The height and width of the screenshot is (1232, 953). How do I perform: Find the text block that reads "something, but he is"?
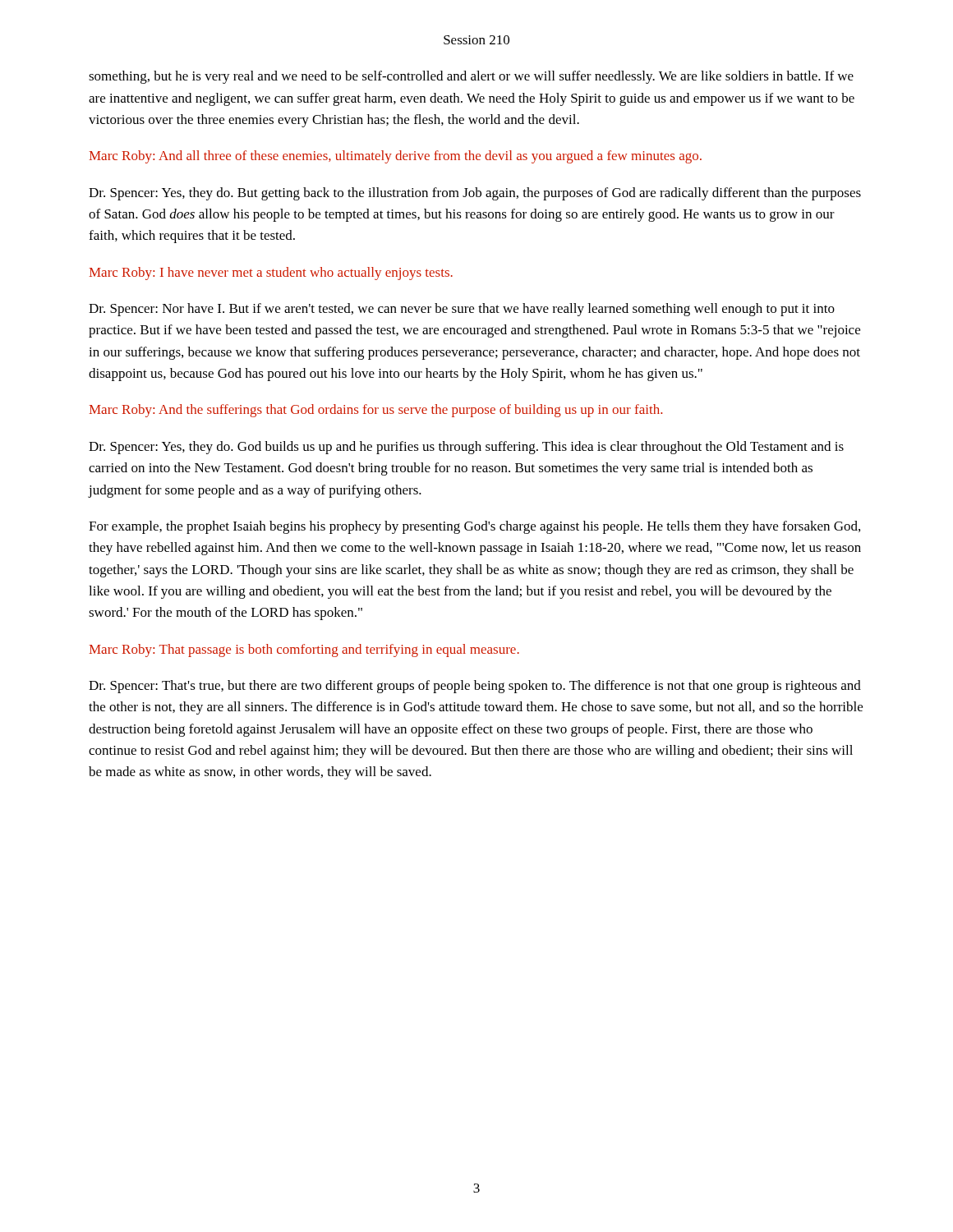click(x=472, y=98)
